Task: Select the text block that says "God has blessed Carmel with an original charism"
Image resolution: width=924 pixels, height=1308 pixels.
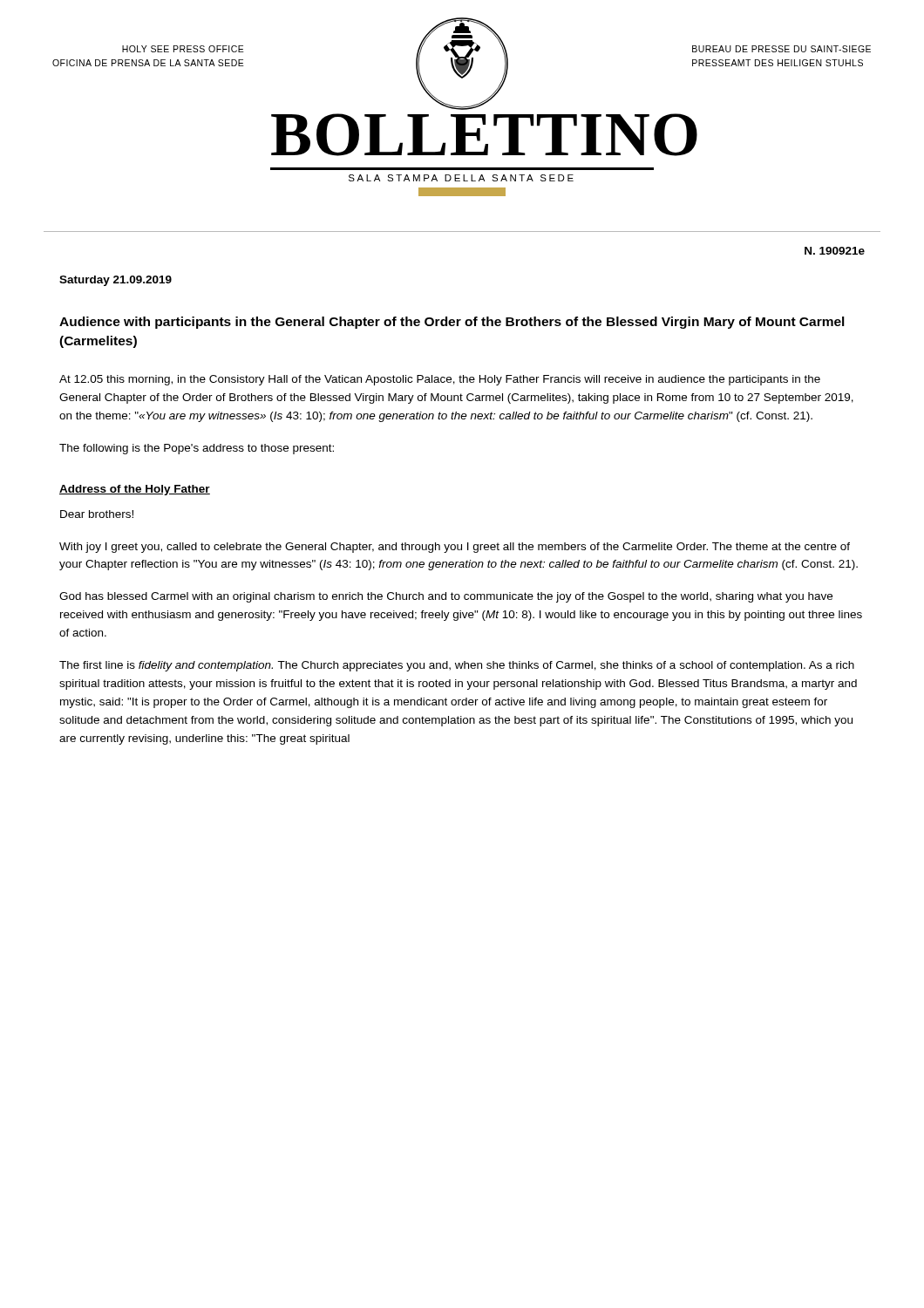Action: (x=461, y=615)
